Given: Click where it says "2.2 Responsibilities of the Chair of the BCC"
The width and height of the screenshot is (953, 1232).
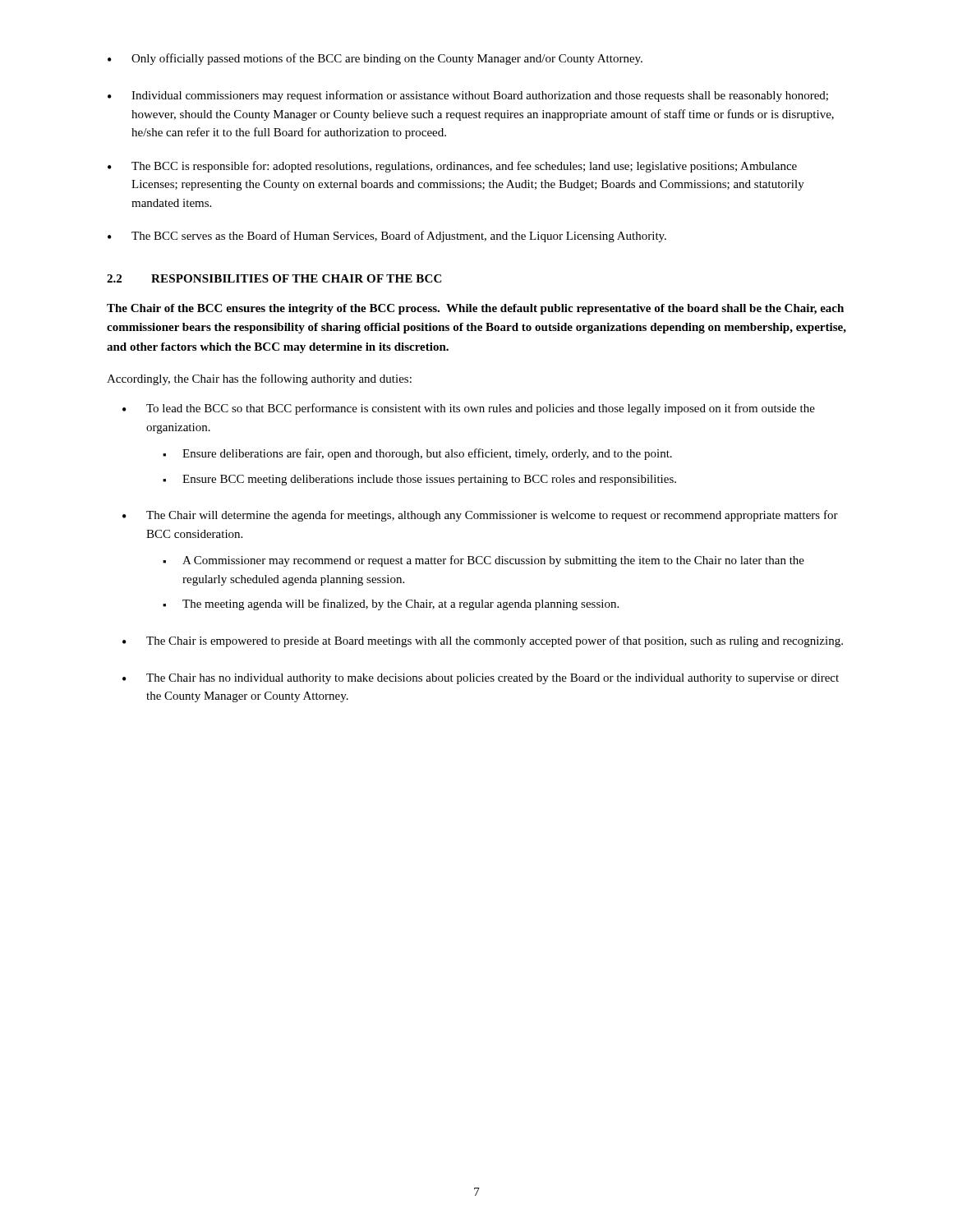Looking at the screenshot, I should click(x=275, y=279).
